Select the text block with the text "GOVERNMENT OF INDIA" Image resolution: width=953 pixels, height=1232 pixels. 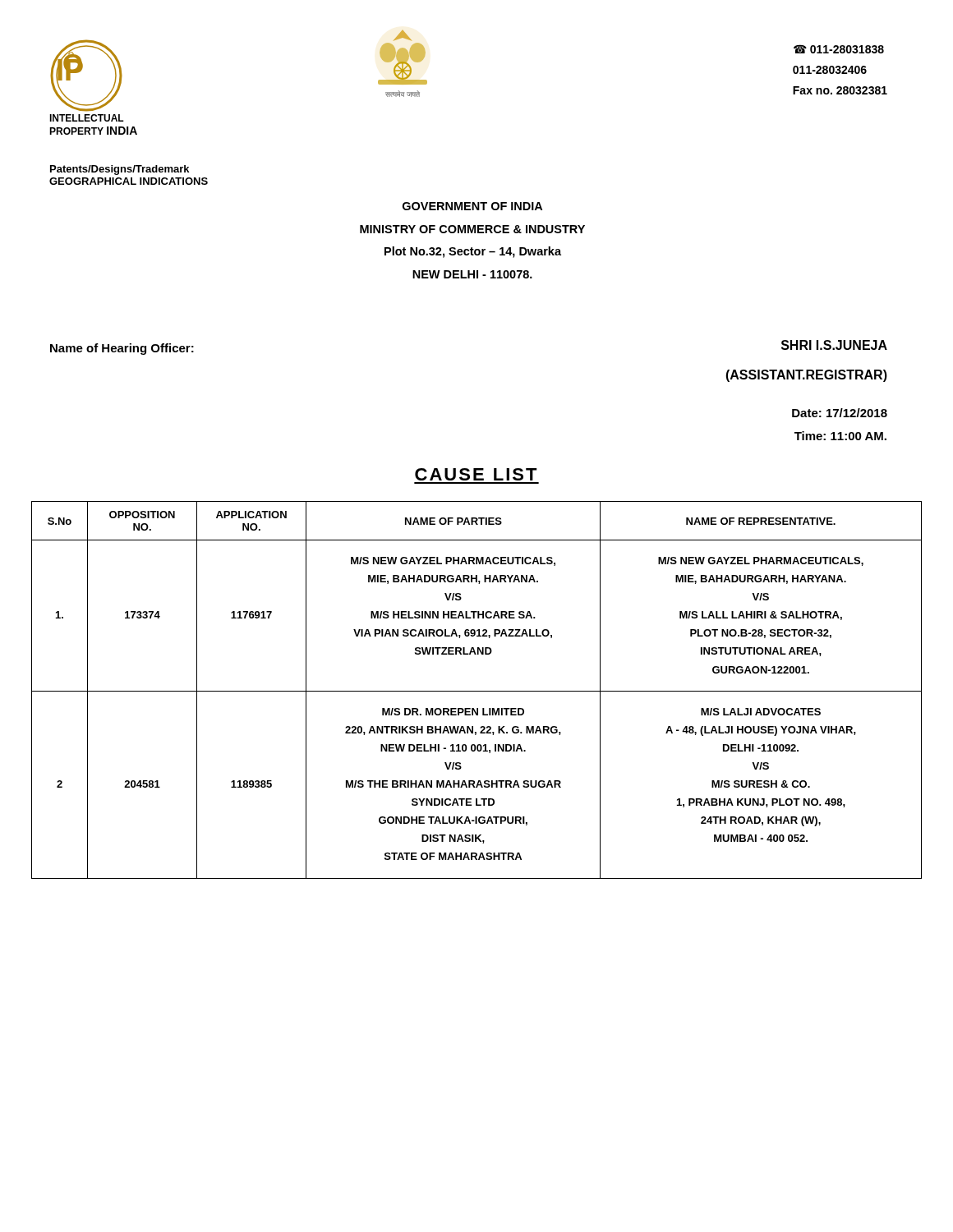[x=472, y=240]
